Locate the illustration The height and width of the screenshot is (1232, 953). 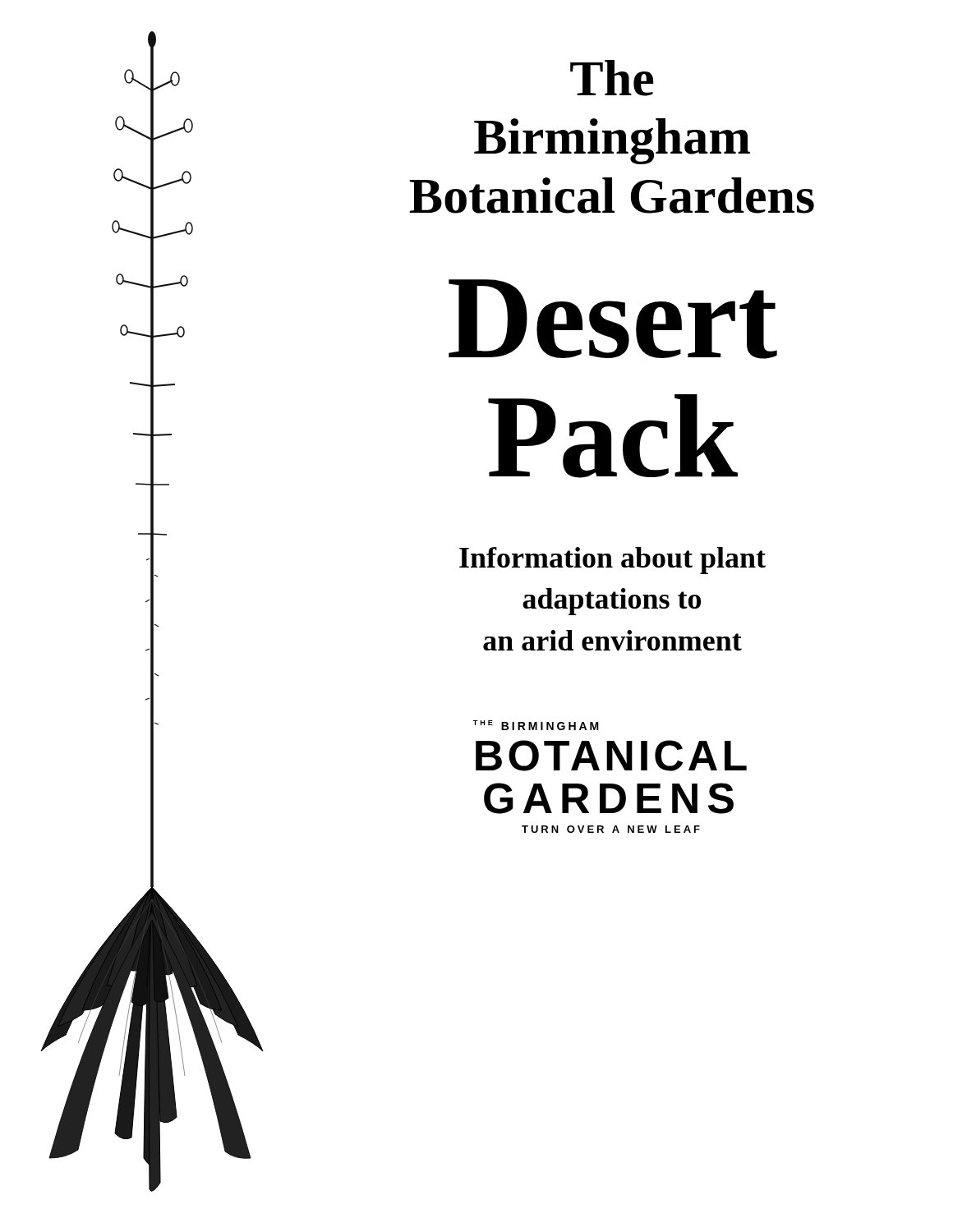tap(152, 612)
